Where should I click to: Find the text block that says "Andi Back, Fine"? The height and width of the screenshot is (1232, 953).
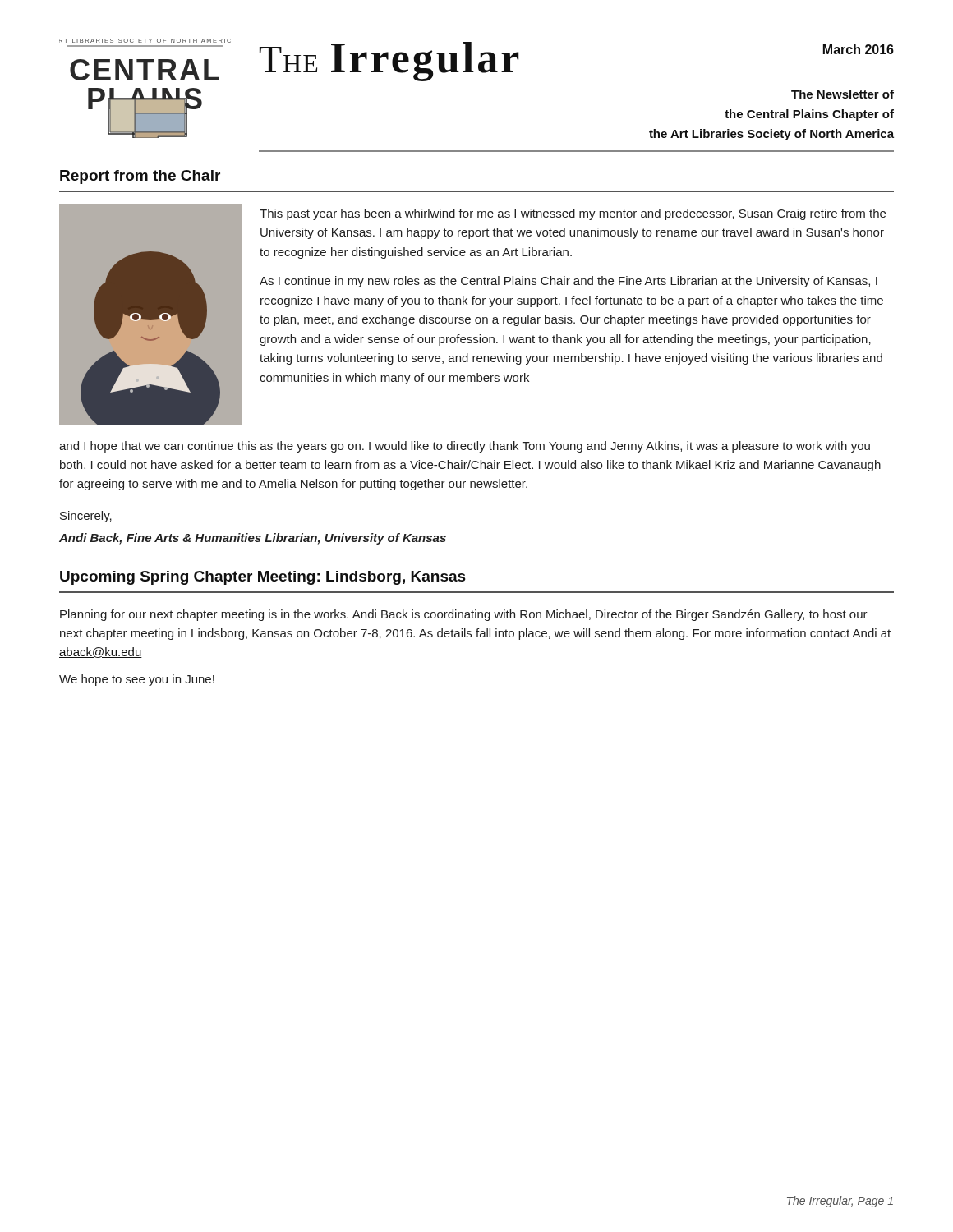253,537
